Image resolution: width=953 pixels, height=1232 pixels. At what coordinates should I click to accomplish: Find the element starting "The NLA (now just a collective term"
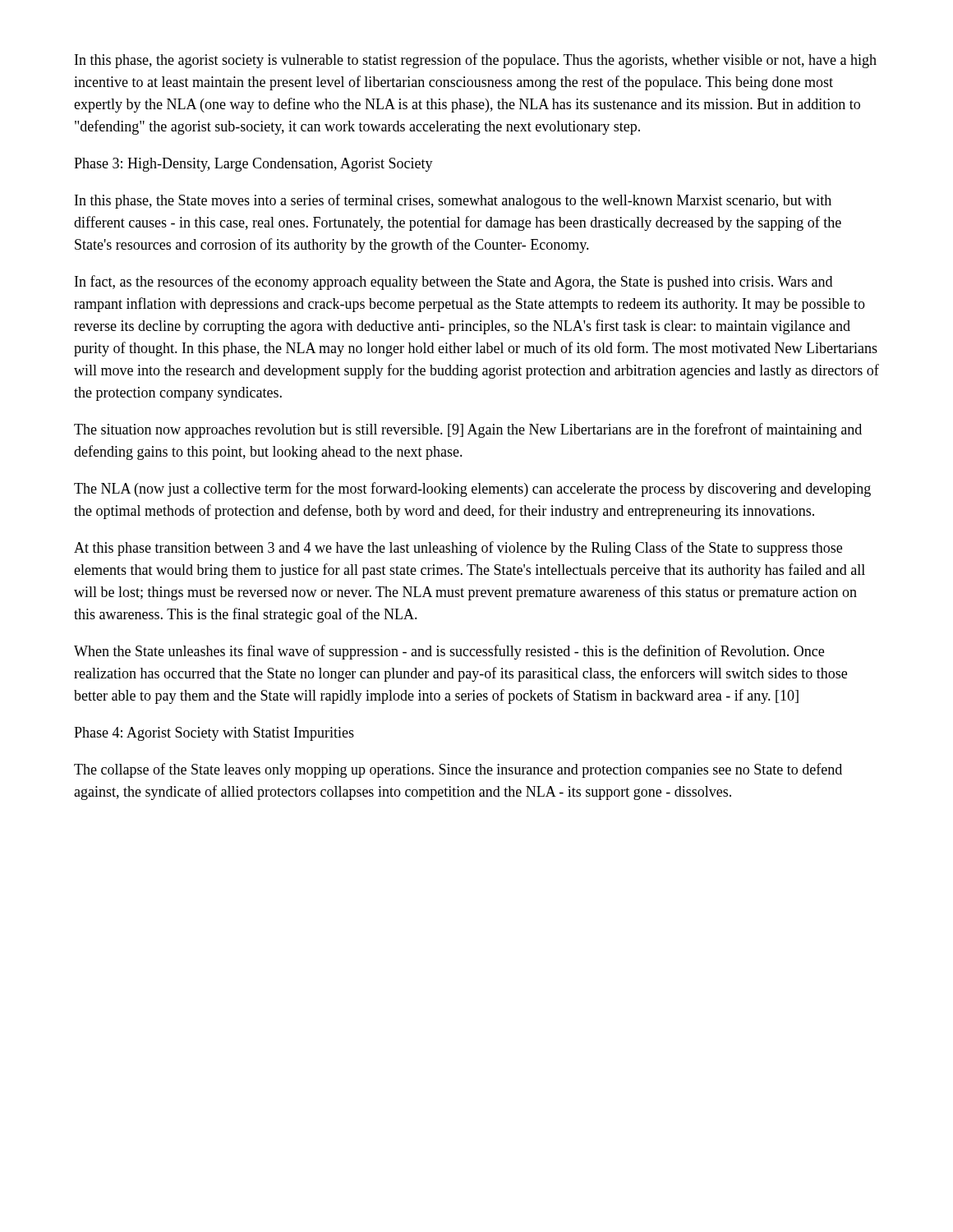click(x=472, y=500)
